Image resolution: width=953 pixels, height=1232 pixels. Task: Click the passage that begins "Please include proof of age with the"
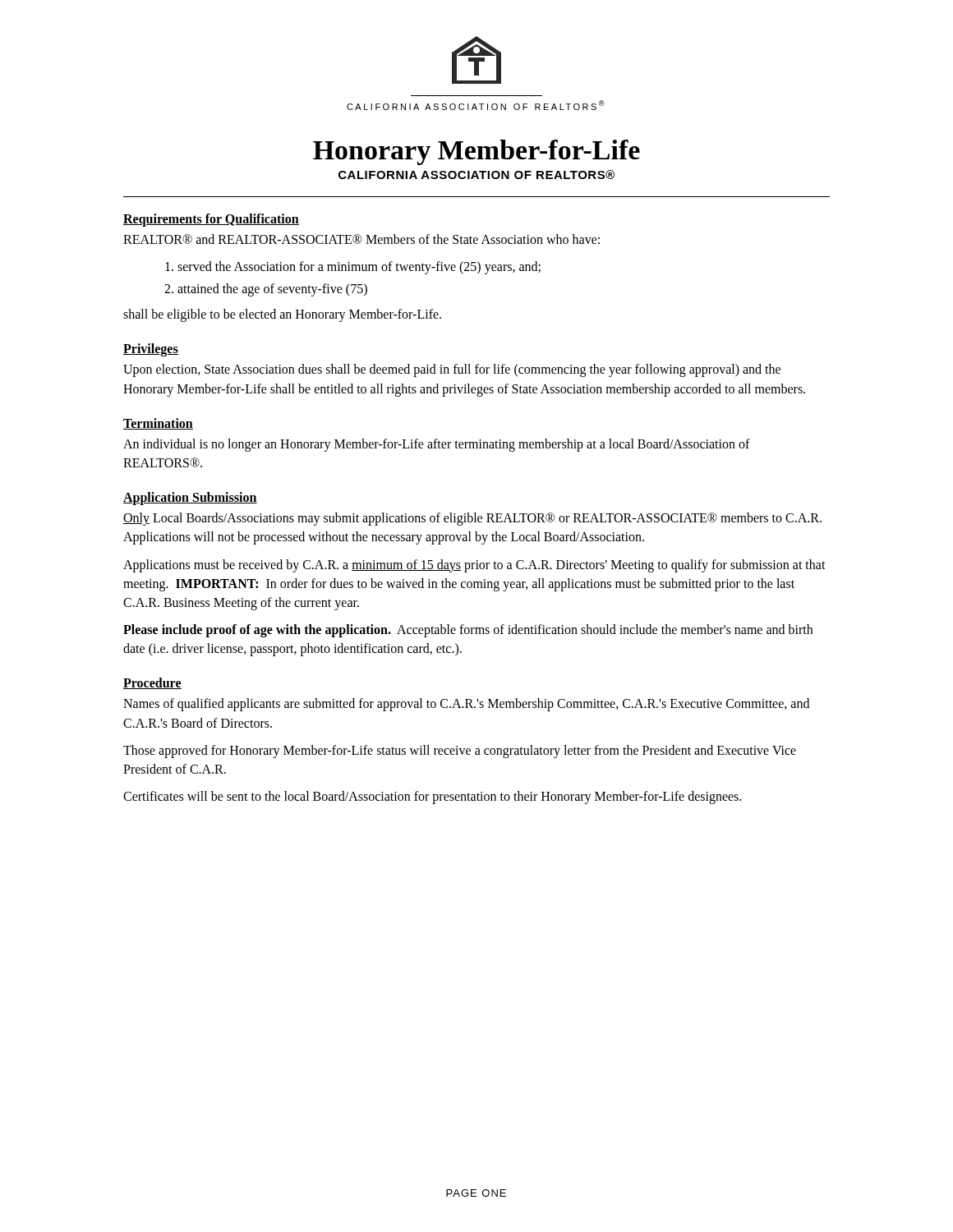click(x=468, y=639)
